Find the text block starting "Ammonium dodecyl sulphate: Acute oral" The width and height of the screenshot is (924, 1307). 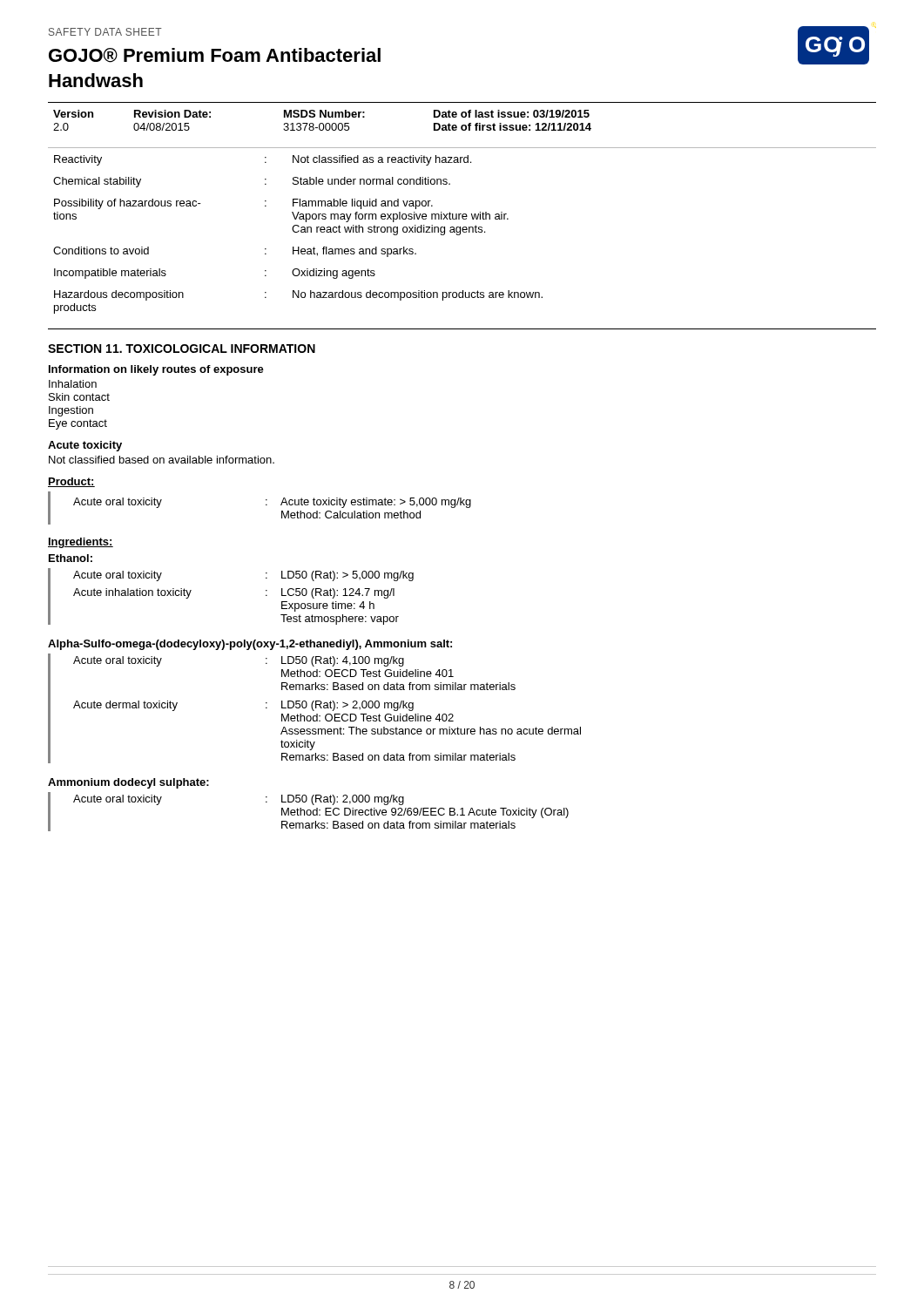pos(462,803)
